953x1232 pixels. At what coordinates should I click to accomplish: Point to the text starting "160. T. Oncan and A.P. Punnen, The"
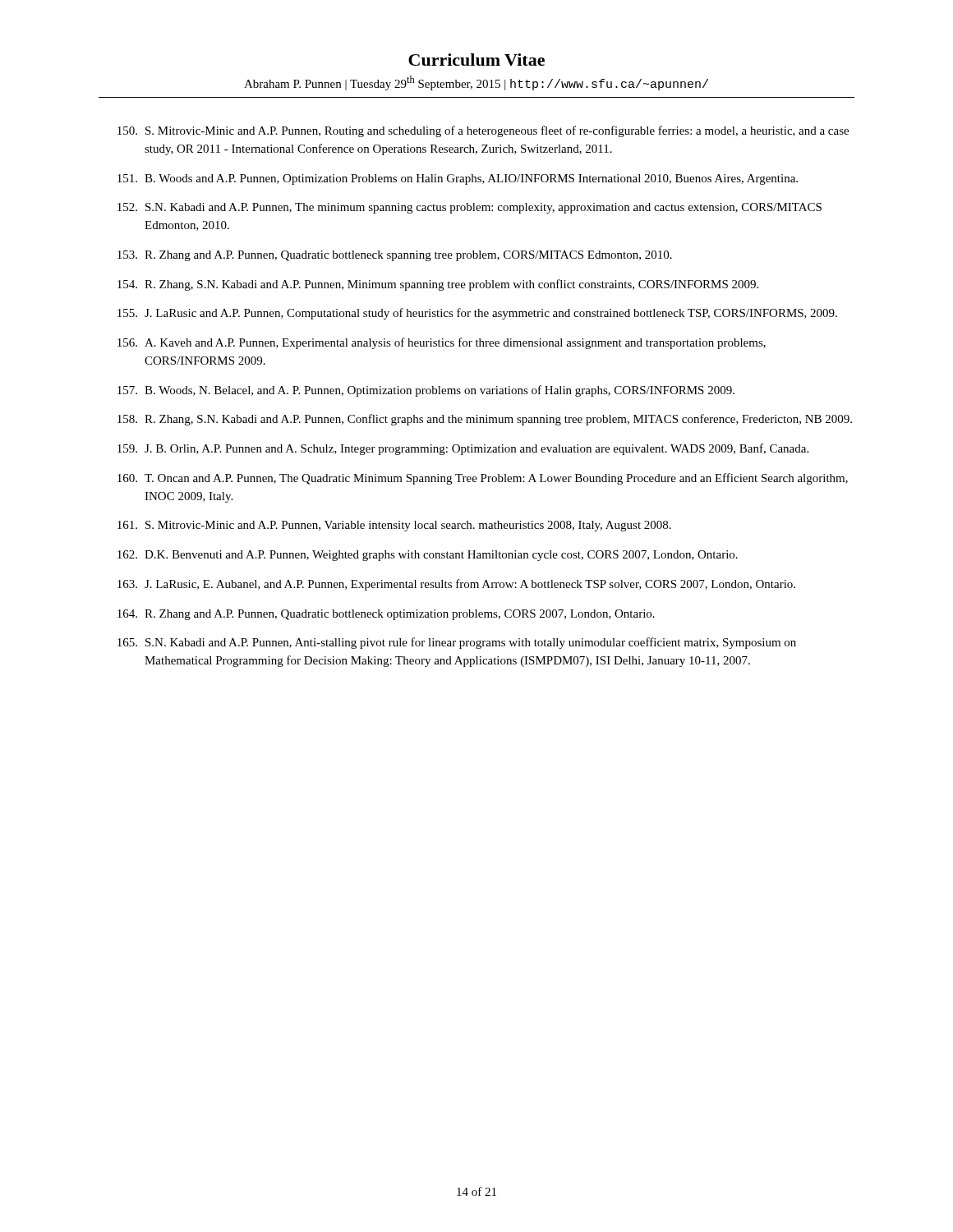click(476, 488)
